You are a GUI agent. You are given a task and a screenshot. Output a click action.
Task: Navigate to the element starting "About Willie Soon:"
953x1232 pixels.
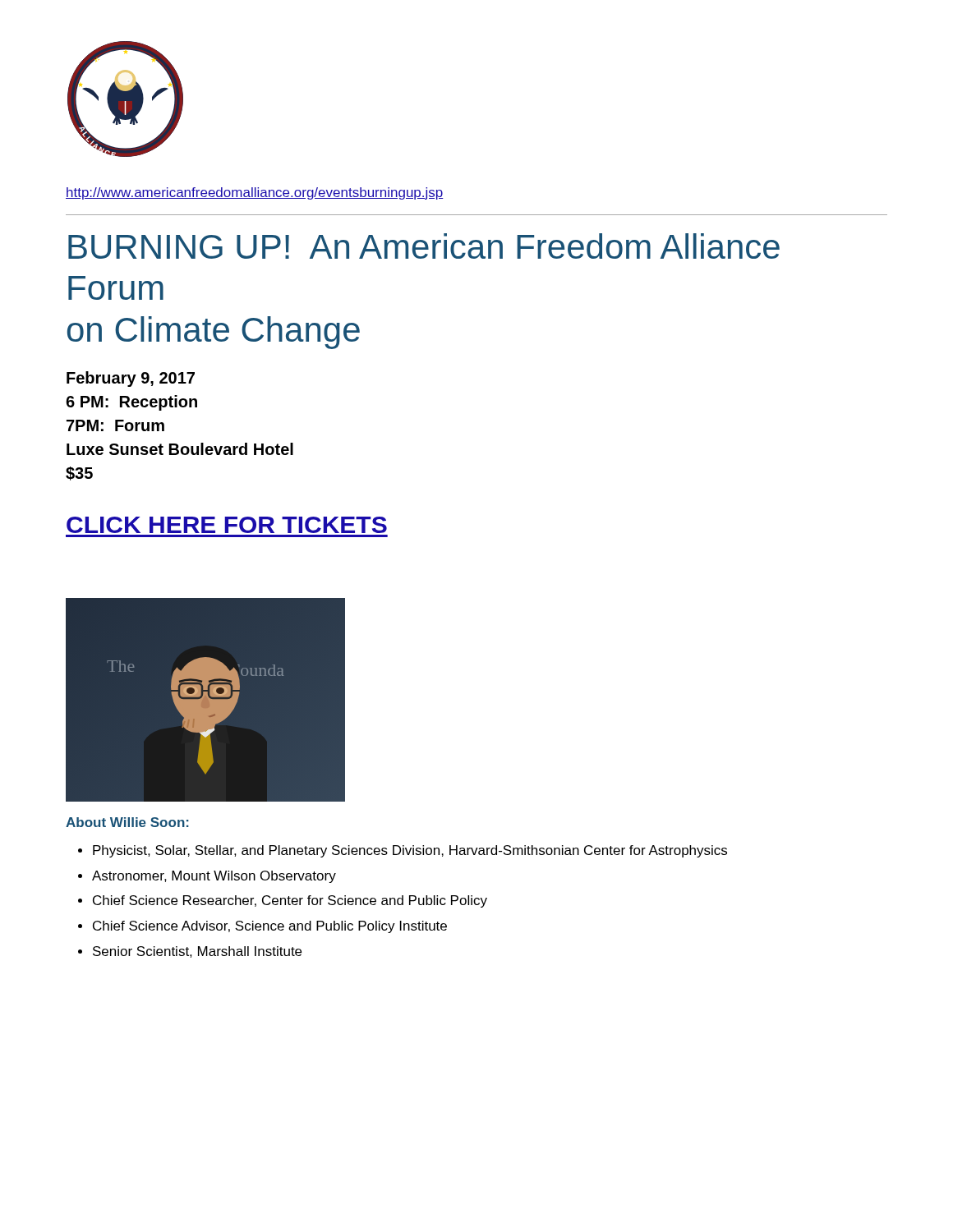coord(128,823)
